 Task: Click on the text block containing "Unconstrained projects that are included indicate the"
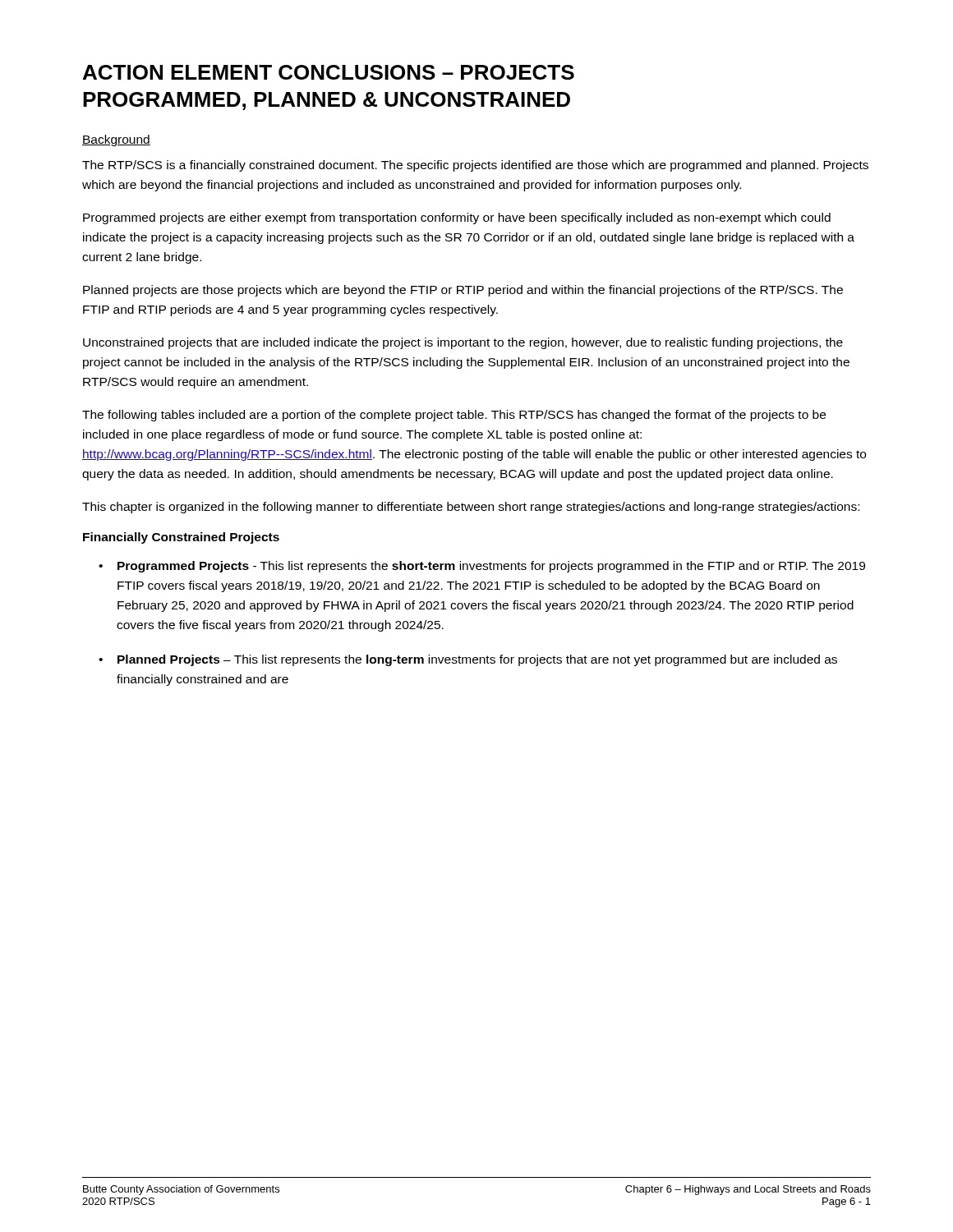[466, 362]
